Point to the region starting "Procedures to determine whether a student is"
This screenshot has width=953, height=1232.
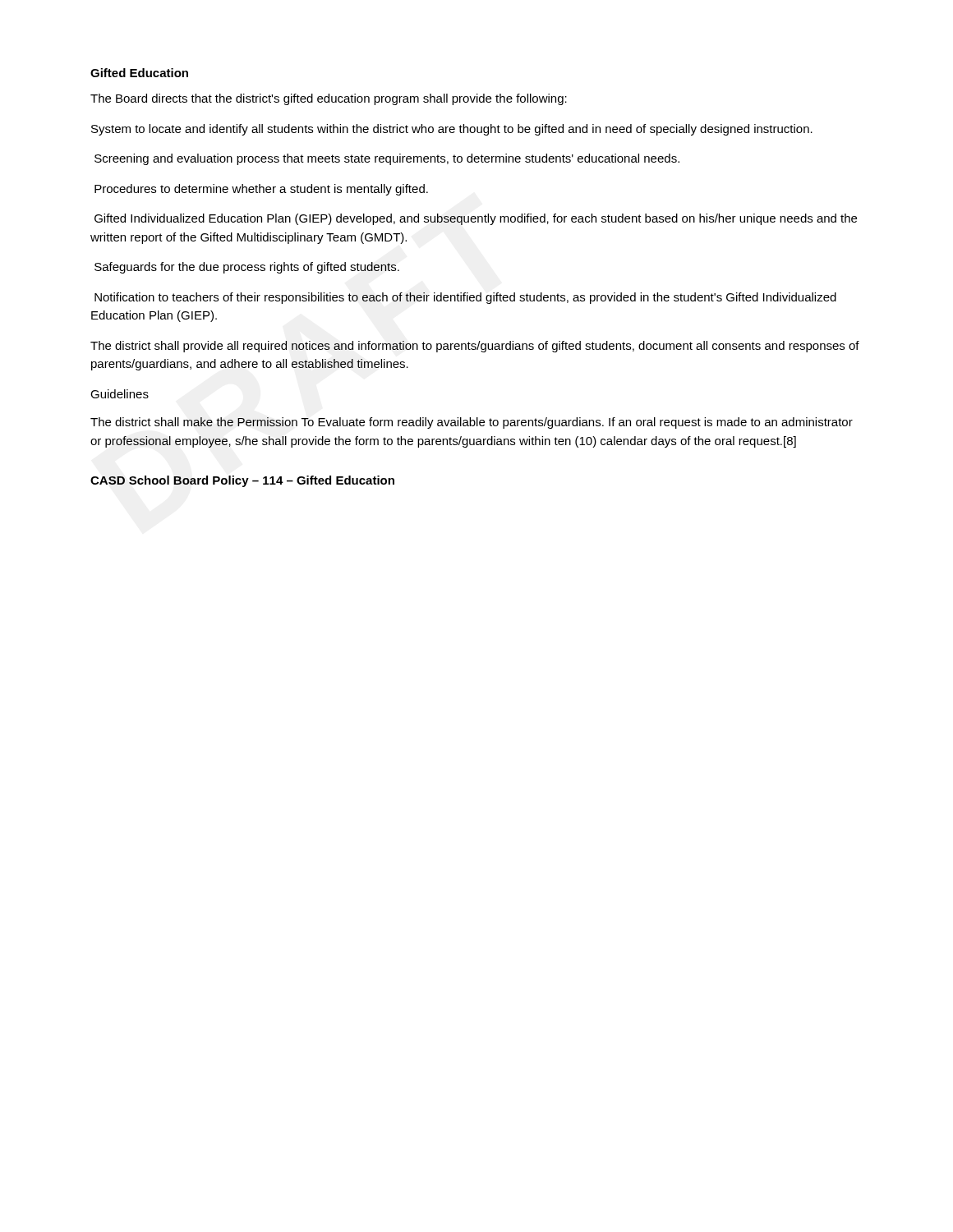[x=260, y=188]
